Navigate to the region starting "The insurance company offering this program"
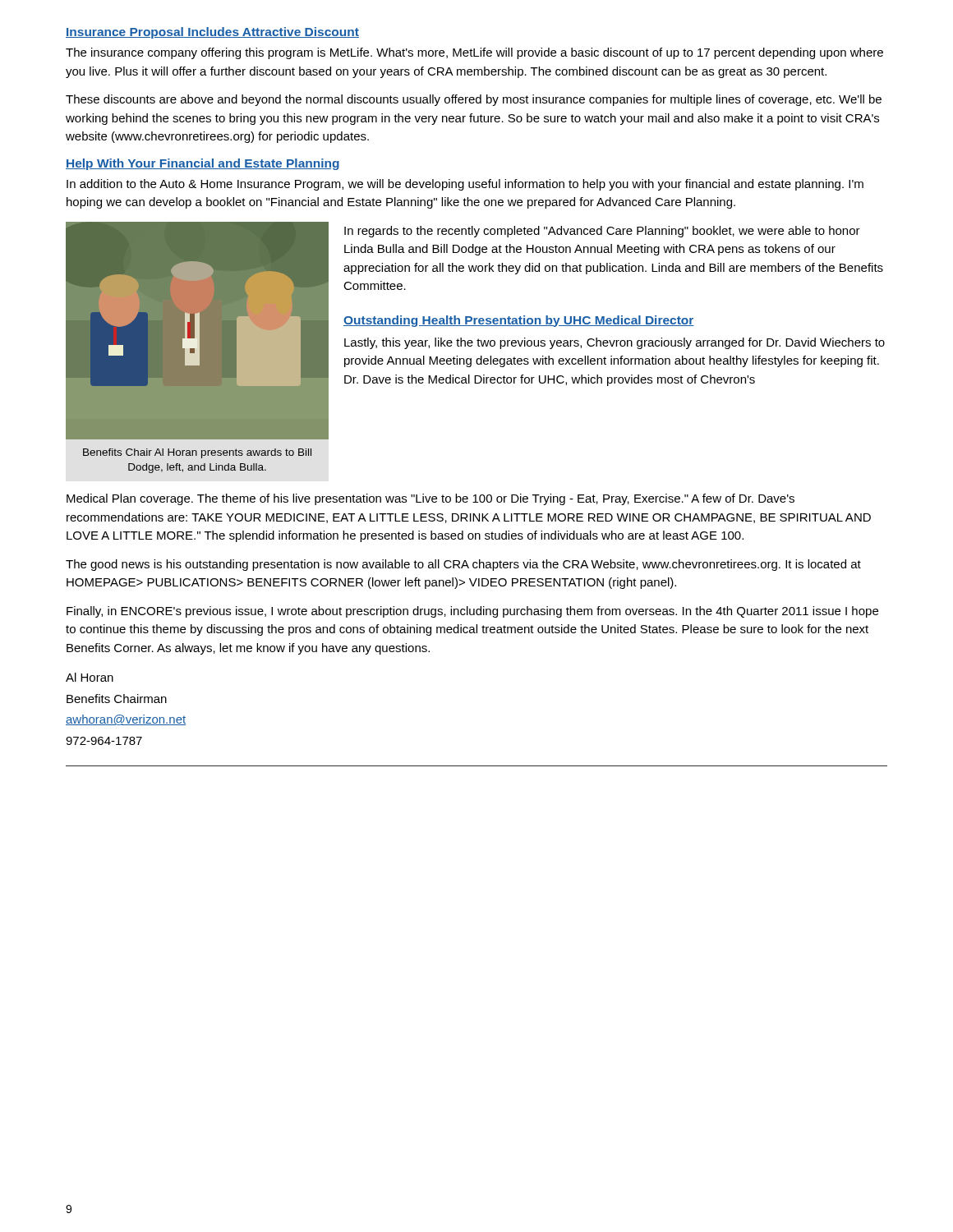 [x=475, y=61]
